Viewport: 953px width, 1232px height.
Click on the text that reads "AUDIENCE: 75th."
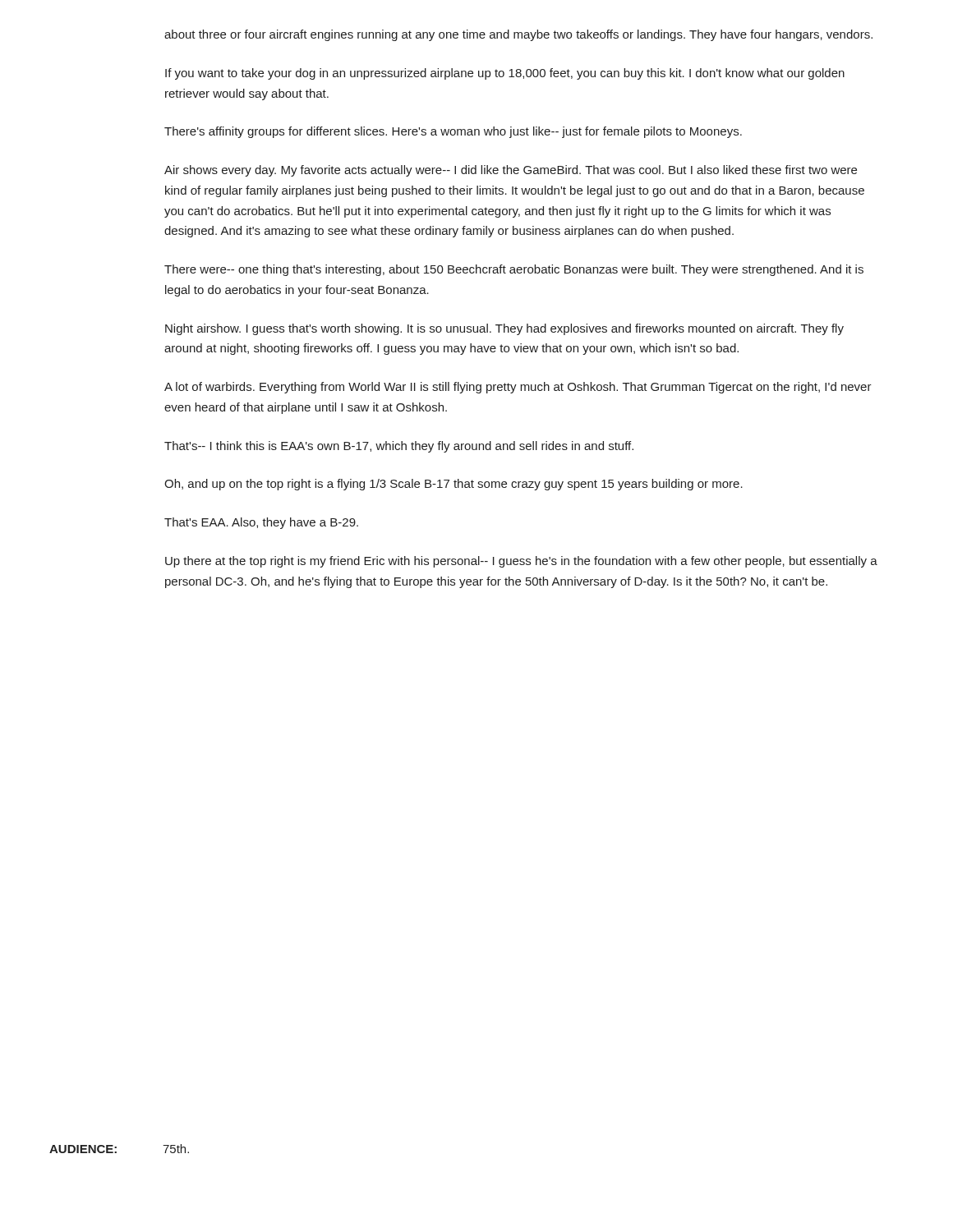coord(120,1149)
